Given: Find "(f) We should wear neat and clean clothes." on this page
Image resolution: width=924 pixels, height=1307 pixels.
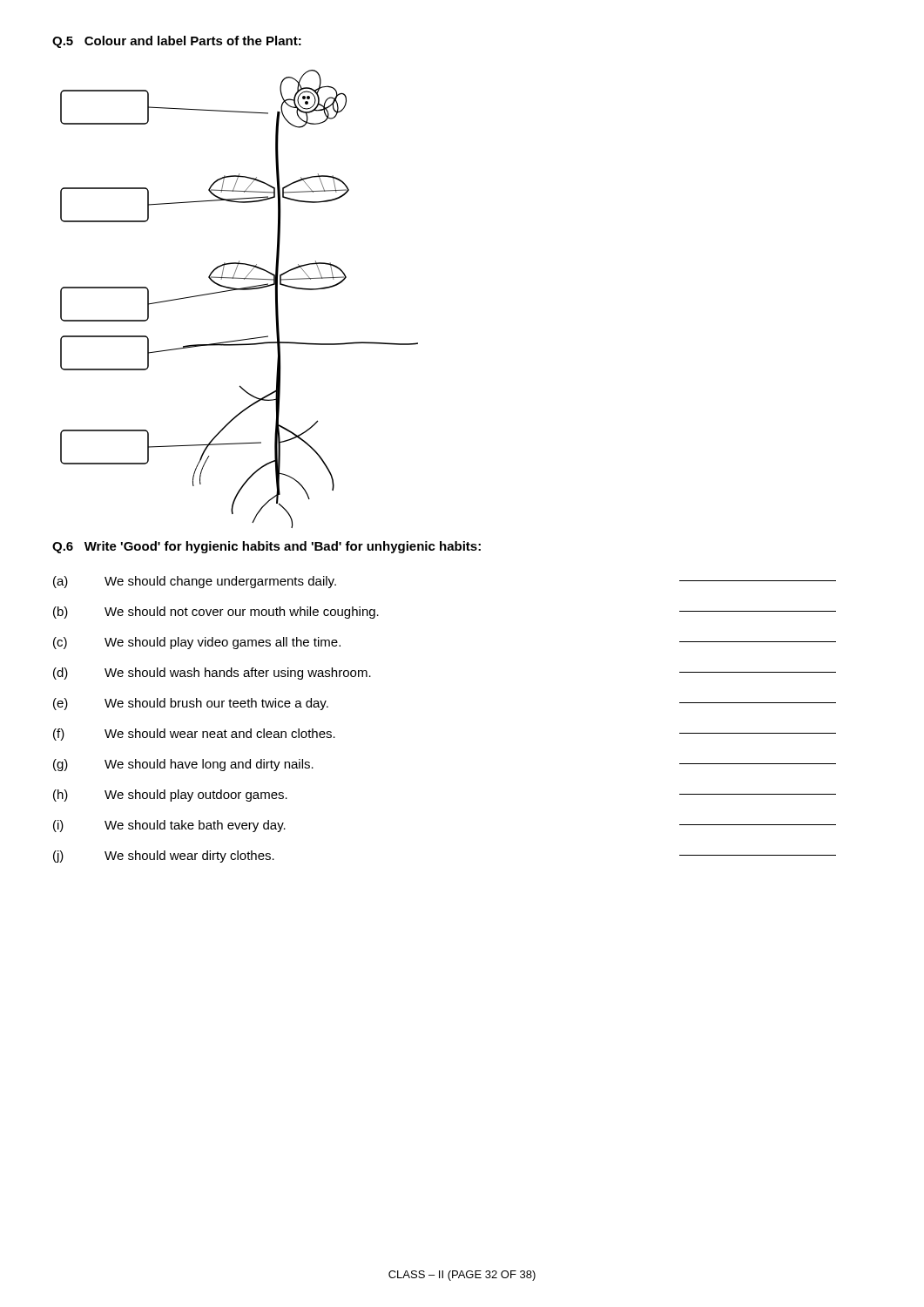Looking at the screenshot, I should [x=222, y=734].
